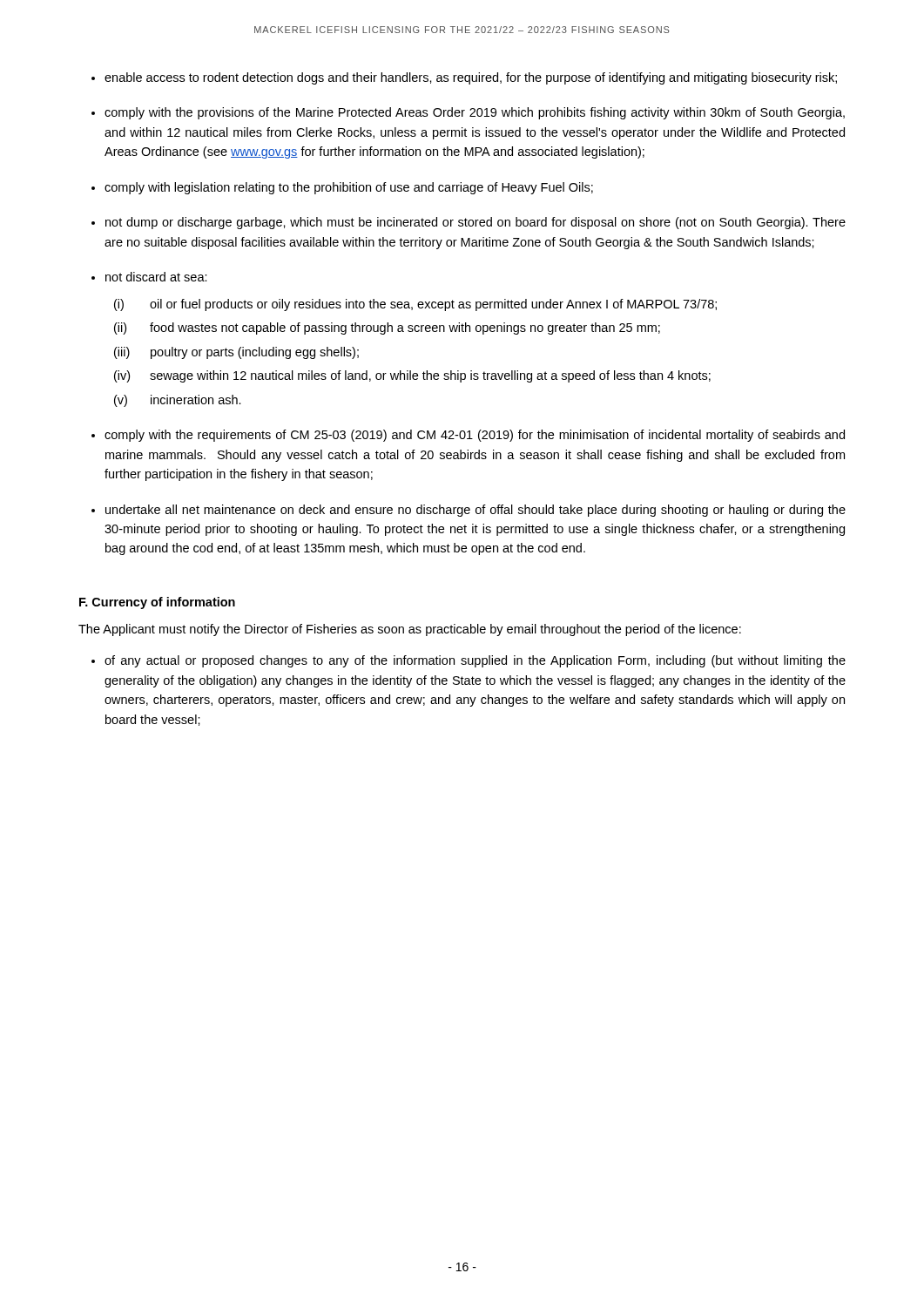Find the text starting "not discard at sea: (i)oil or fuel"

tap(475, 340)
